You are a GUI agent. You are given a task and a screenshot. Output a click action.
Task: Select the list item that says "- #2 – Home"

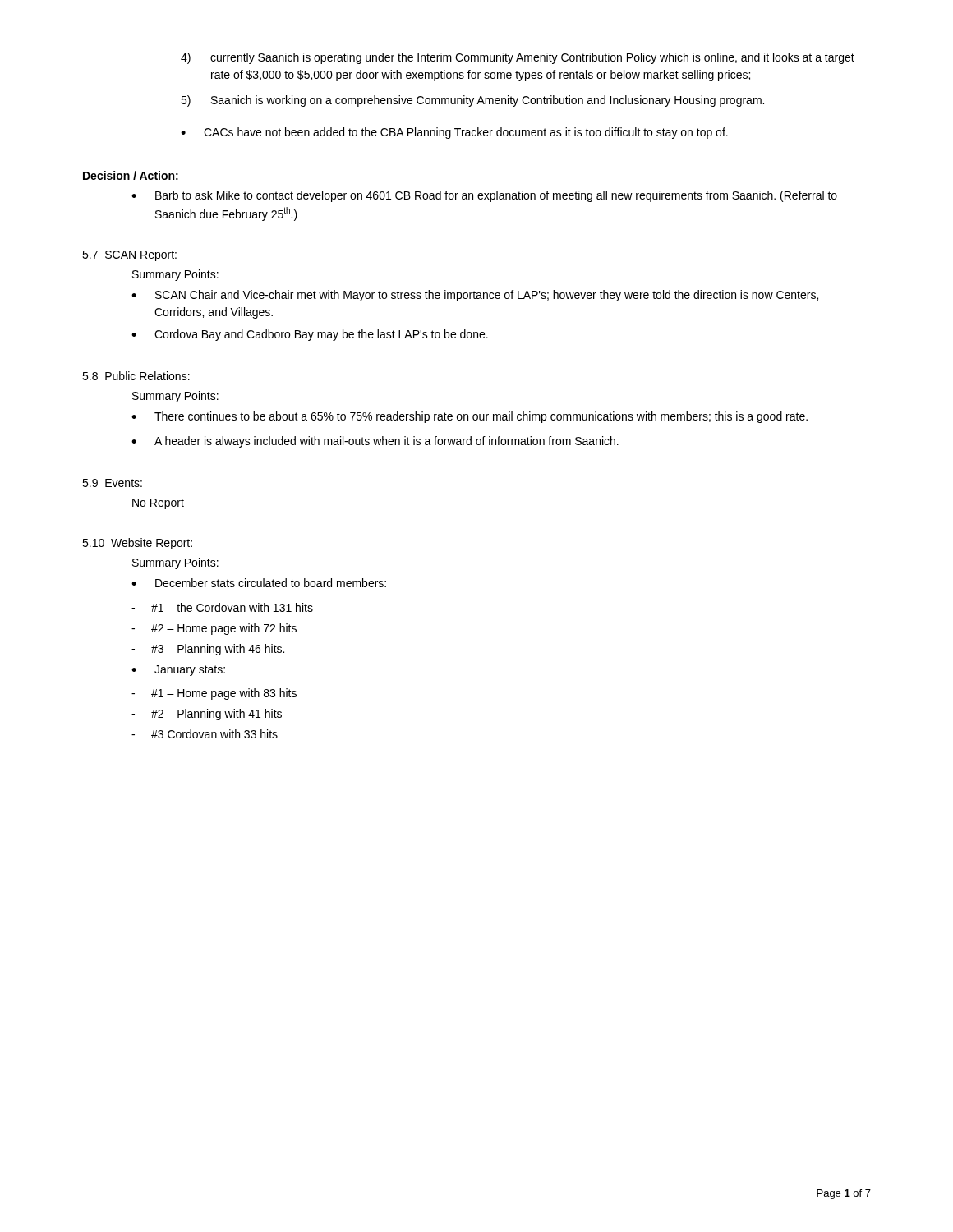[x=214, y=629]
